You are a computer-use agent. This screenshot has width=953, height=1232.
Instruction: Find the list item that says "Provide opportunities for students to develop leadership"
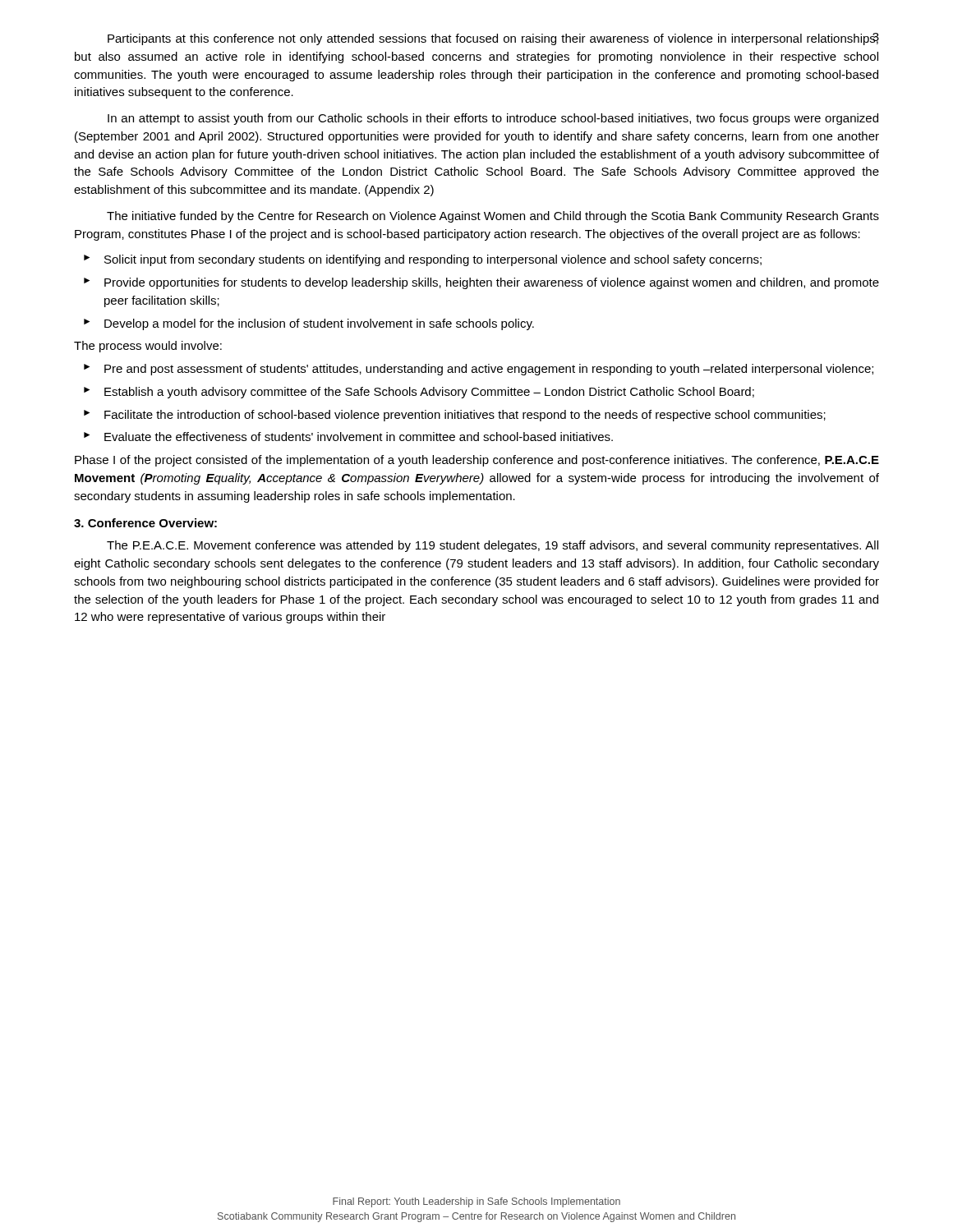476,291
